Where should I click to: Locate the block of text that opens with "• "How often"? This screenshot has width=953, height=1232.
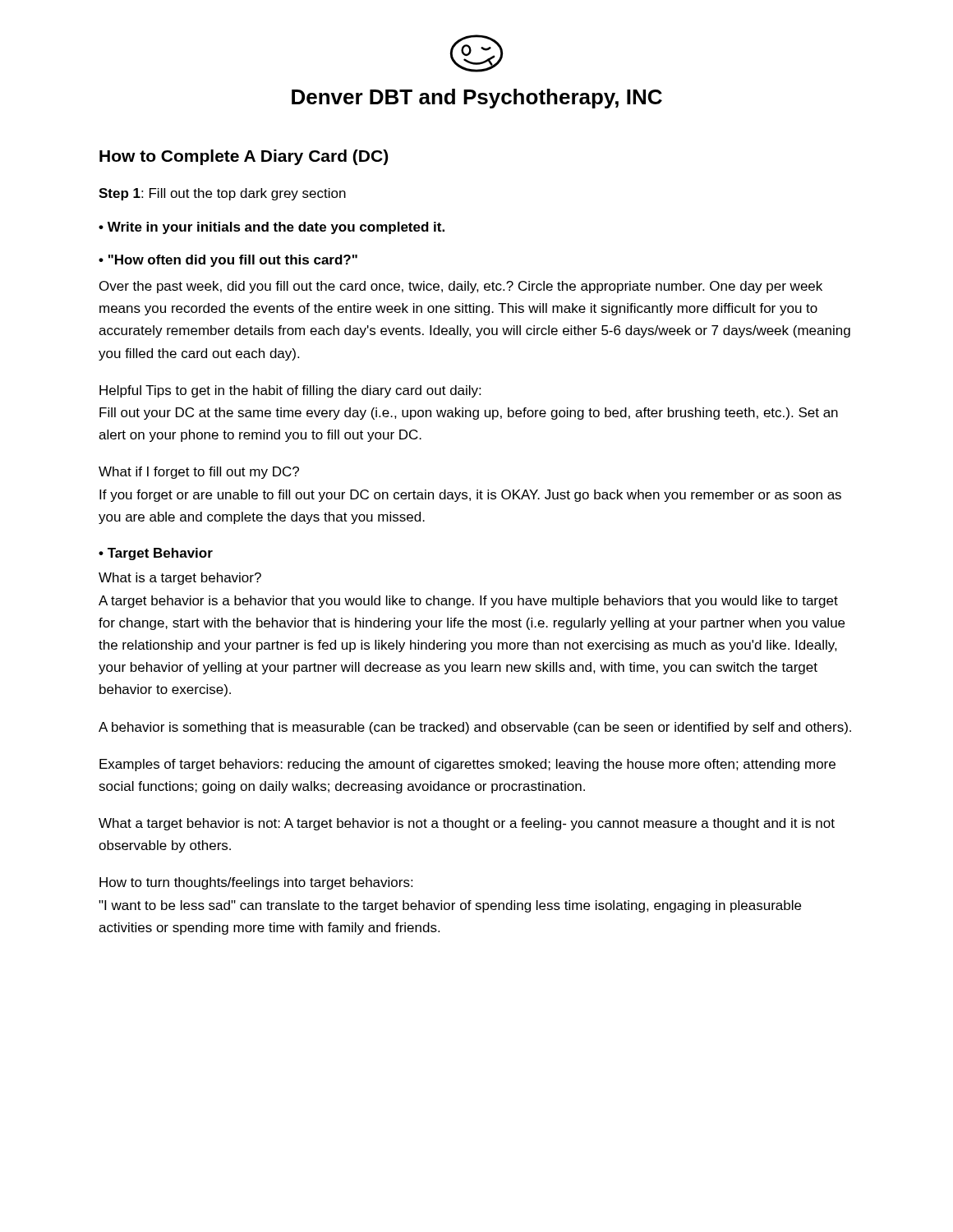228,260
